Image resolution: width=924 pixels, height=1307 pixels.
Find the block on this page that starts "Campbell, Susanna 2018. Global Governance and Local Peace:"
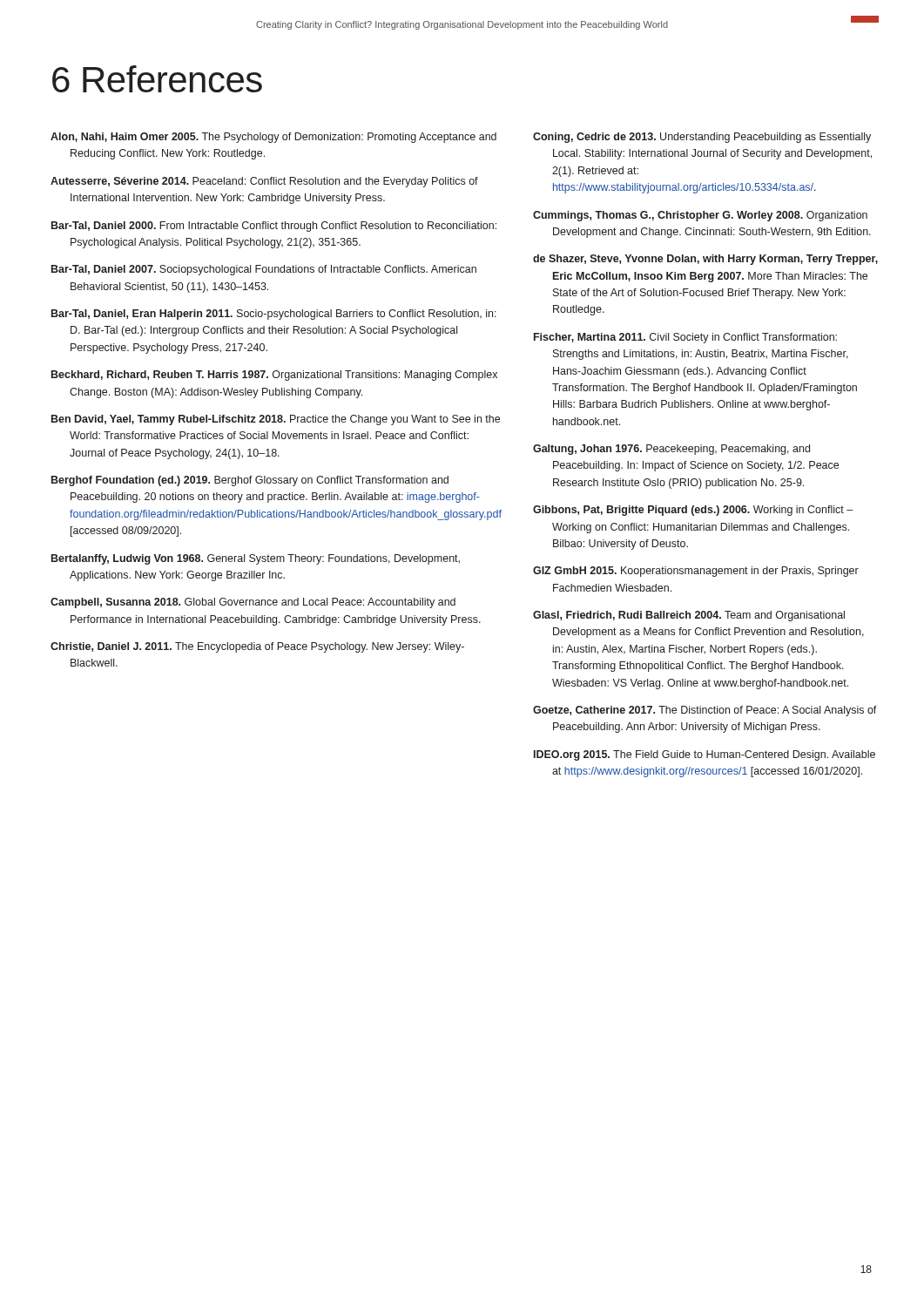click(x=266, y=611)
